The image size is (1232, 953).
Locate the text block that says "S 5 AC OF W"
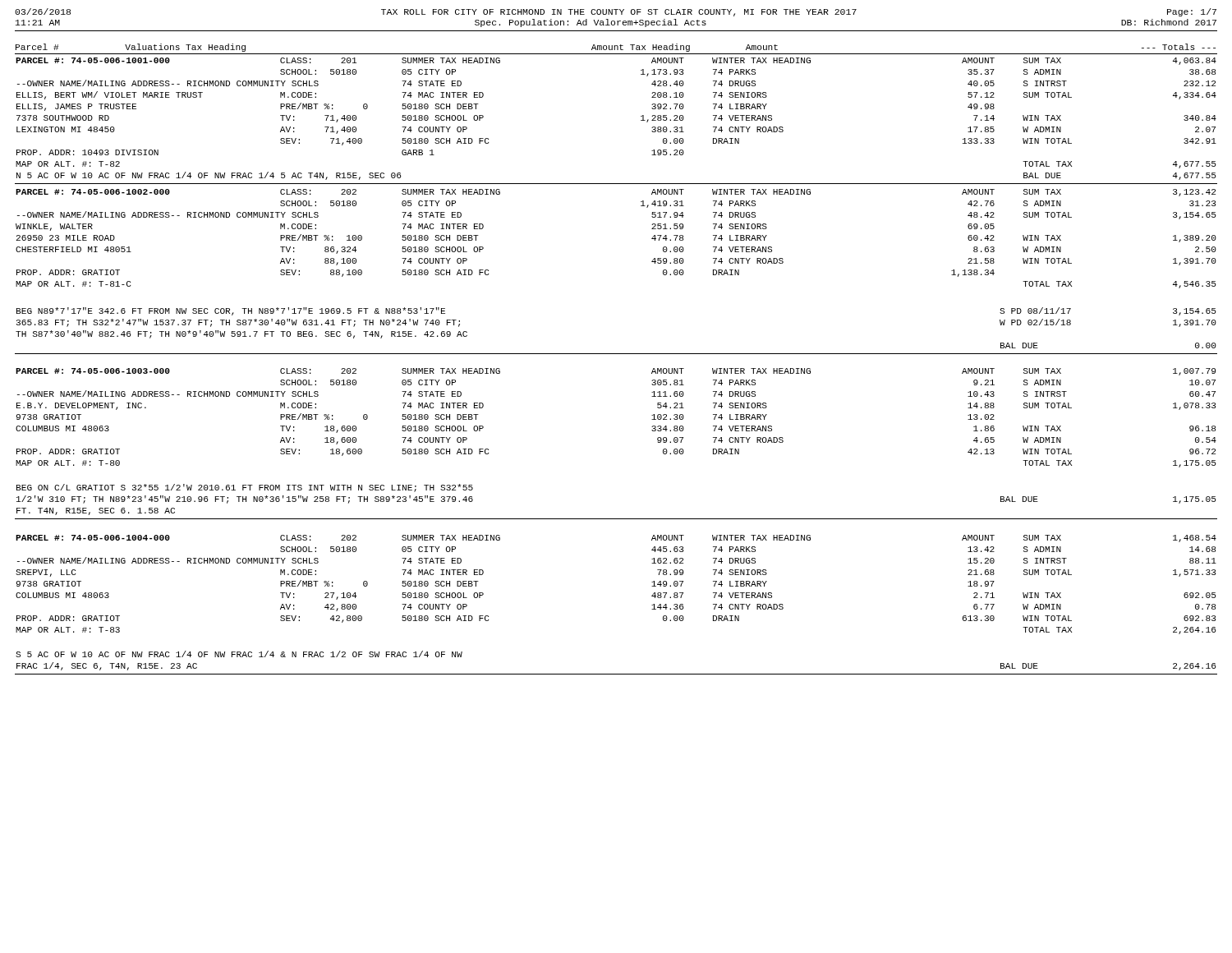[x=616, y=662]
